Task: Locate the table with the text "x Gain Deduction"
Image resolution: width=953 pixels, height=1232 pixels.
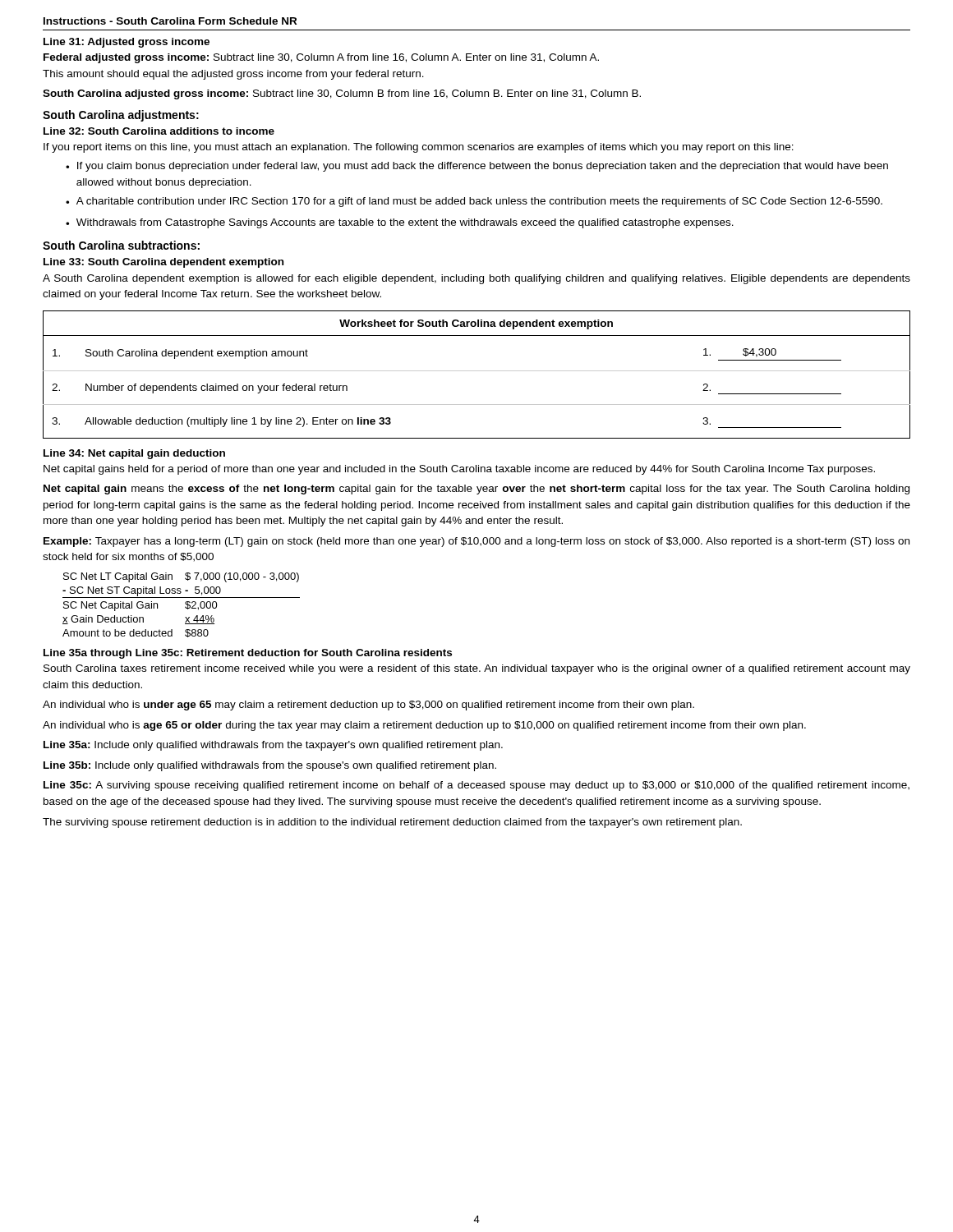Action: (x=486, y=604)
